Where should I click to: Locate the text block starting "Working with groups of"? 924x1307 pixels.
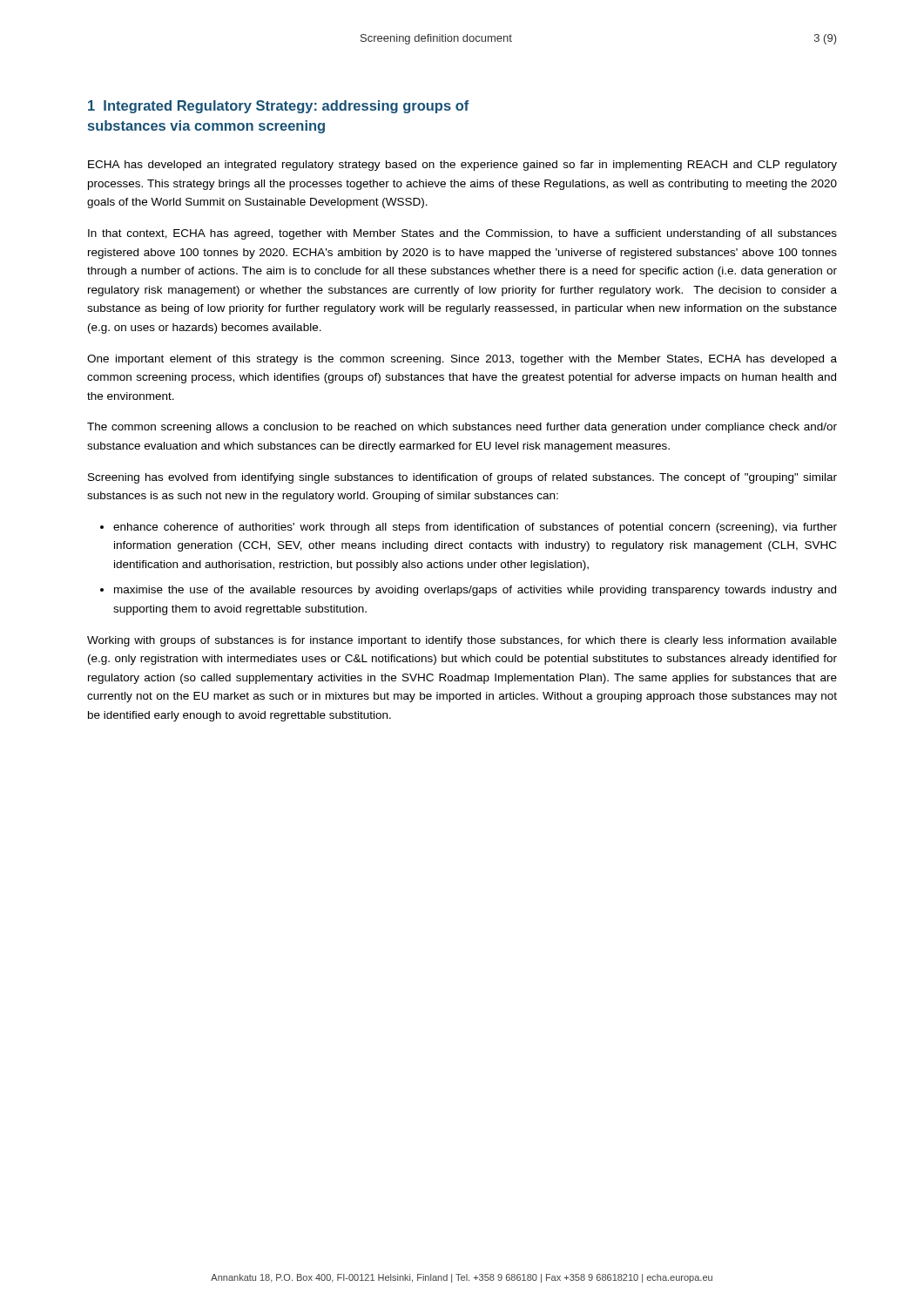click(462, 677)
